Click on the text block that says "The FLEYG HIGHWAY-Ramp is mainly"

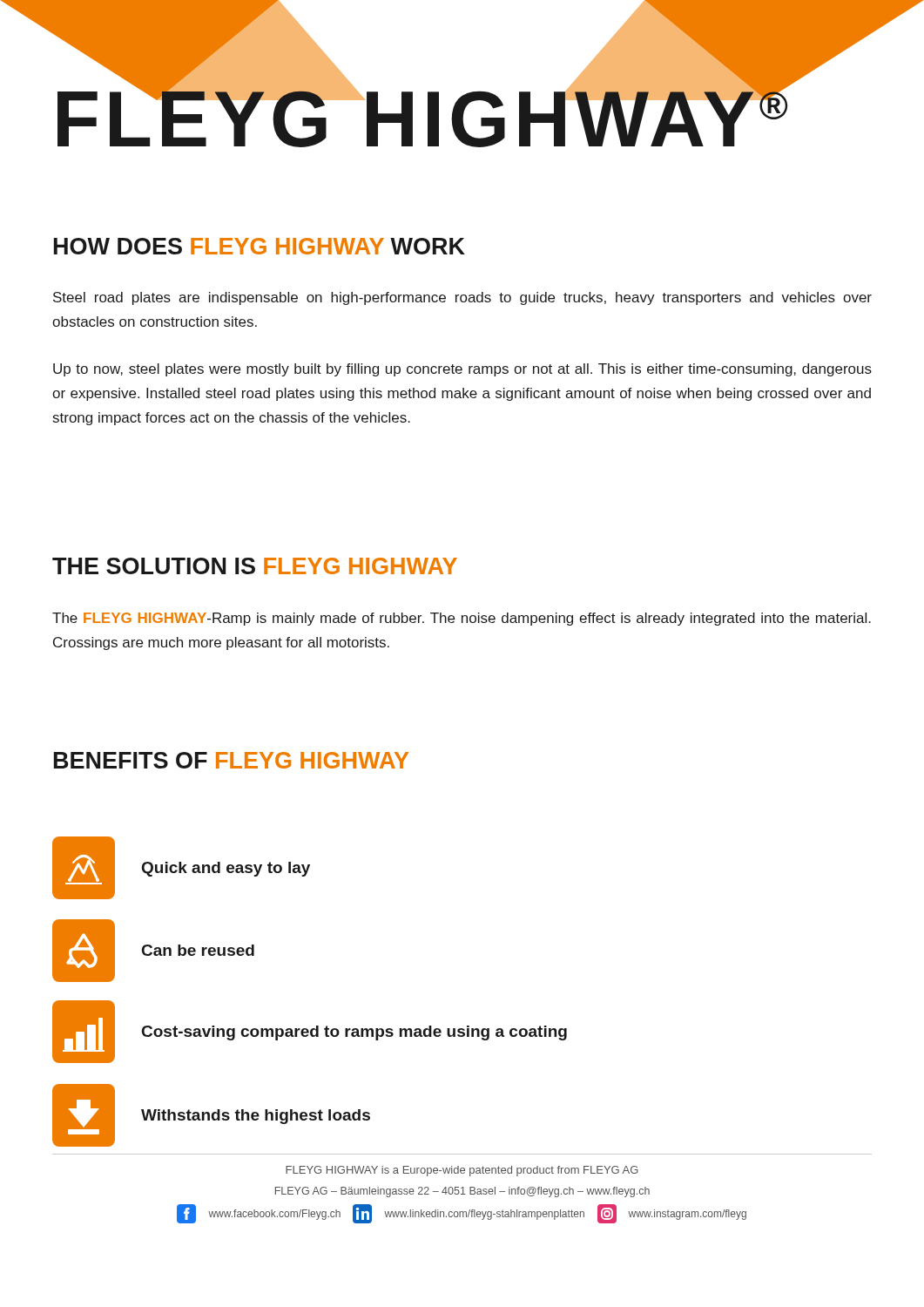point(462,631)
